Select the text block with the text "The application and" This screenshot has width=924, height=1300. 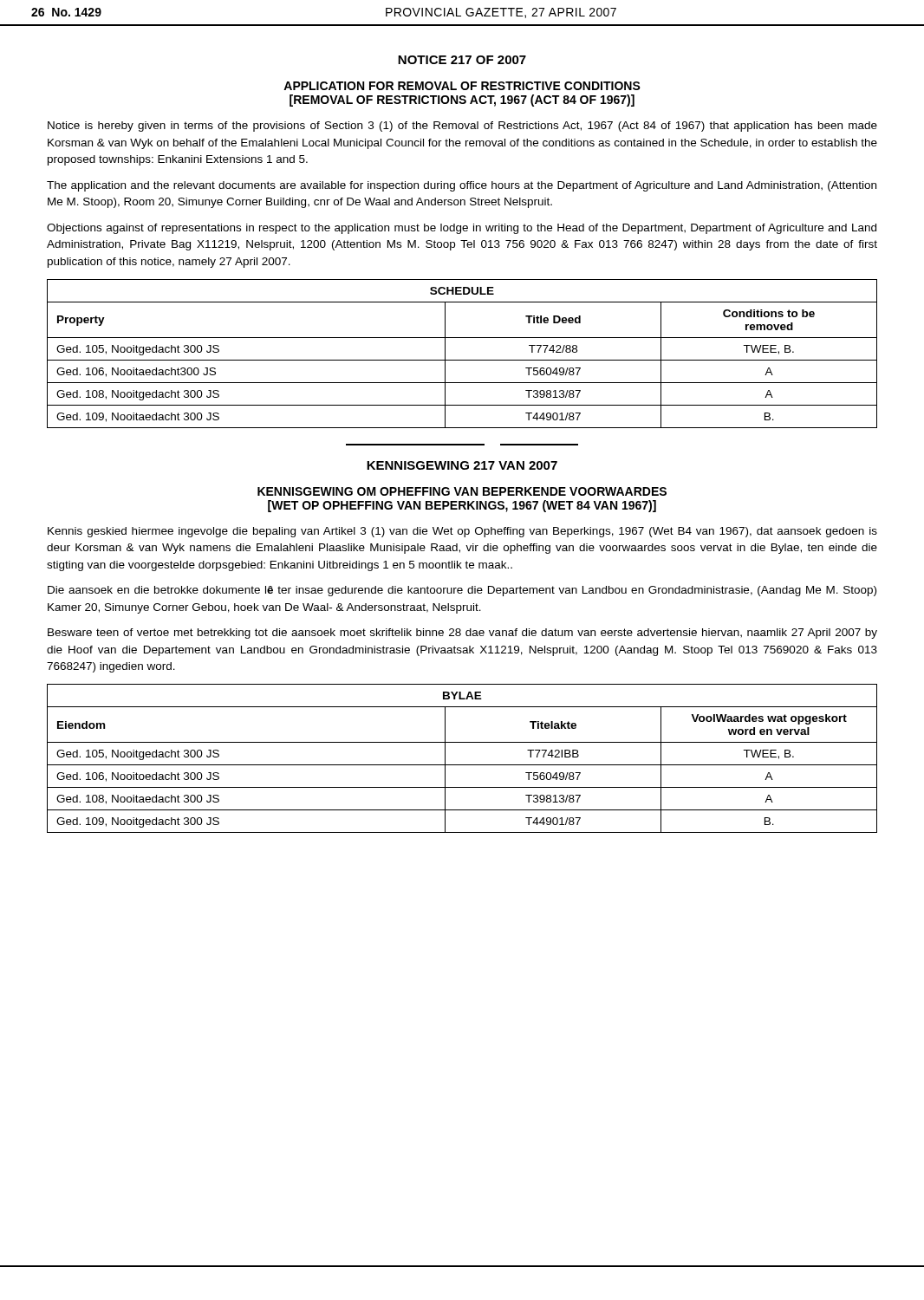[462, 193]
